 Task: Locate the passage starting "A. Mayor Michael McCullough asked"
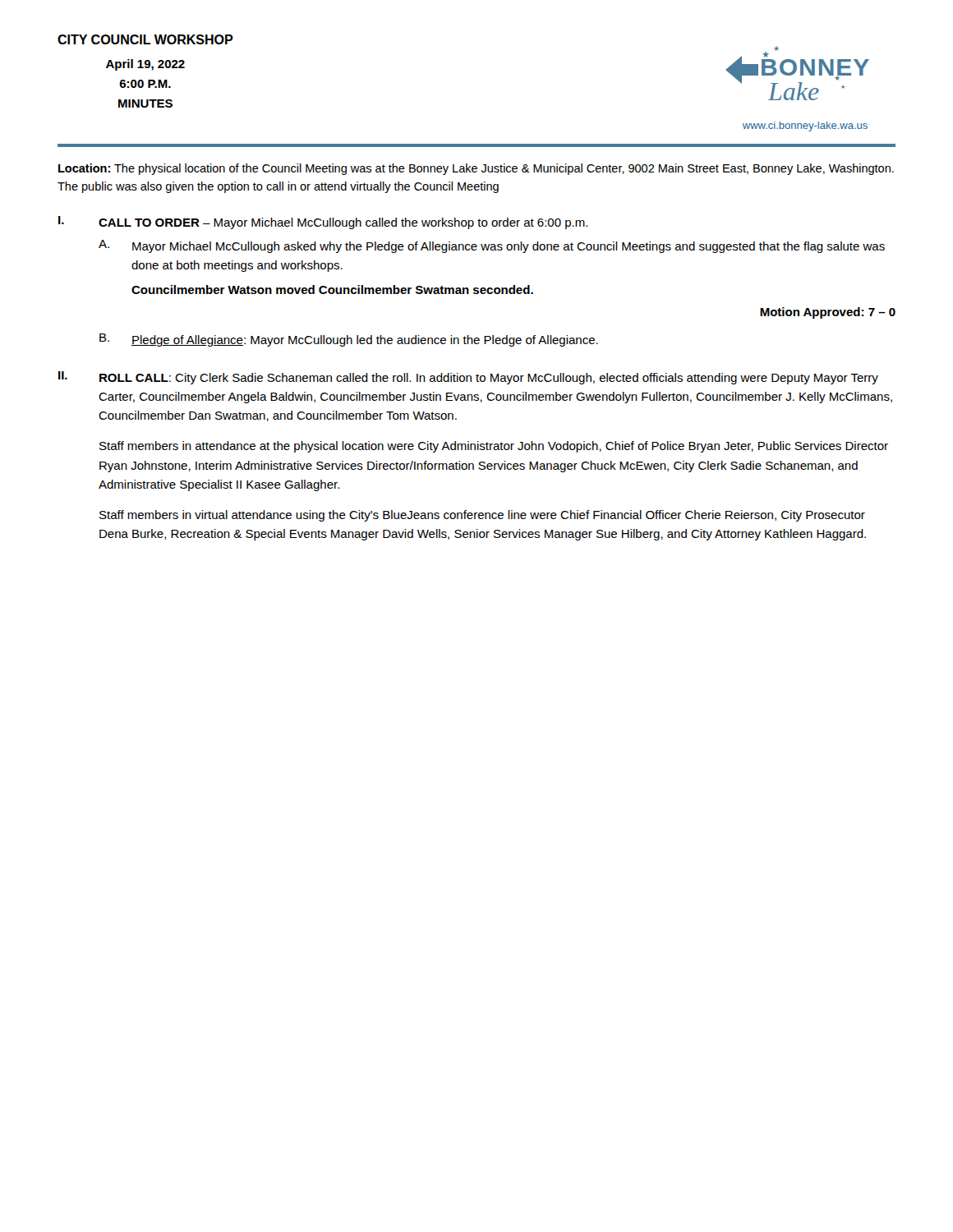tap(497, 255)
